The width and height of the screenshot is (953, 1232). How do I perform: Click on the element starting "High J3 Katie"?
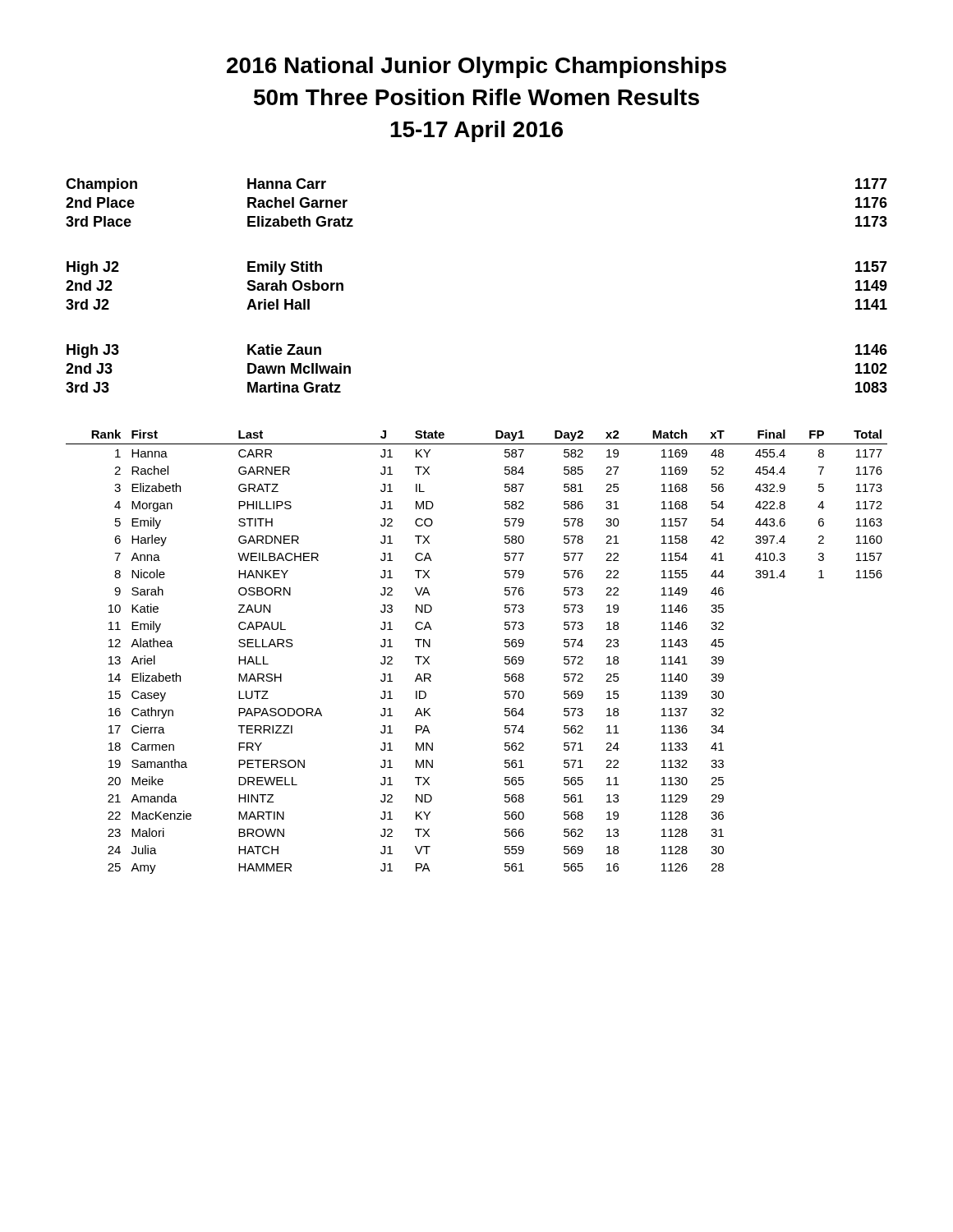[92, 351]
